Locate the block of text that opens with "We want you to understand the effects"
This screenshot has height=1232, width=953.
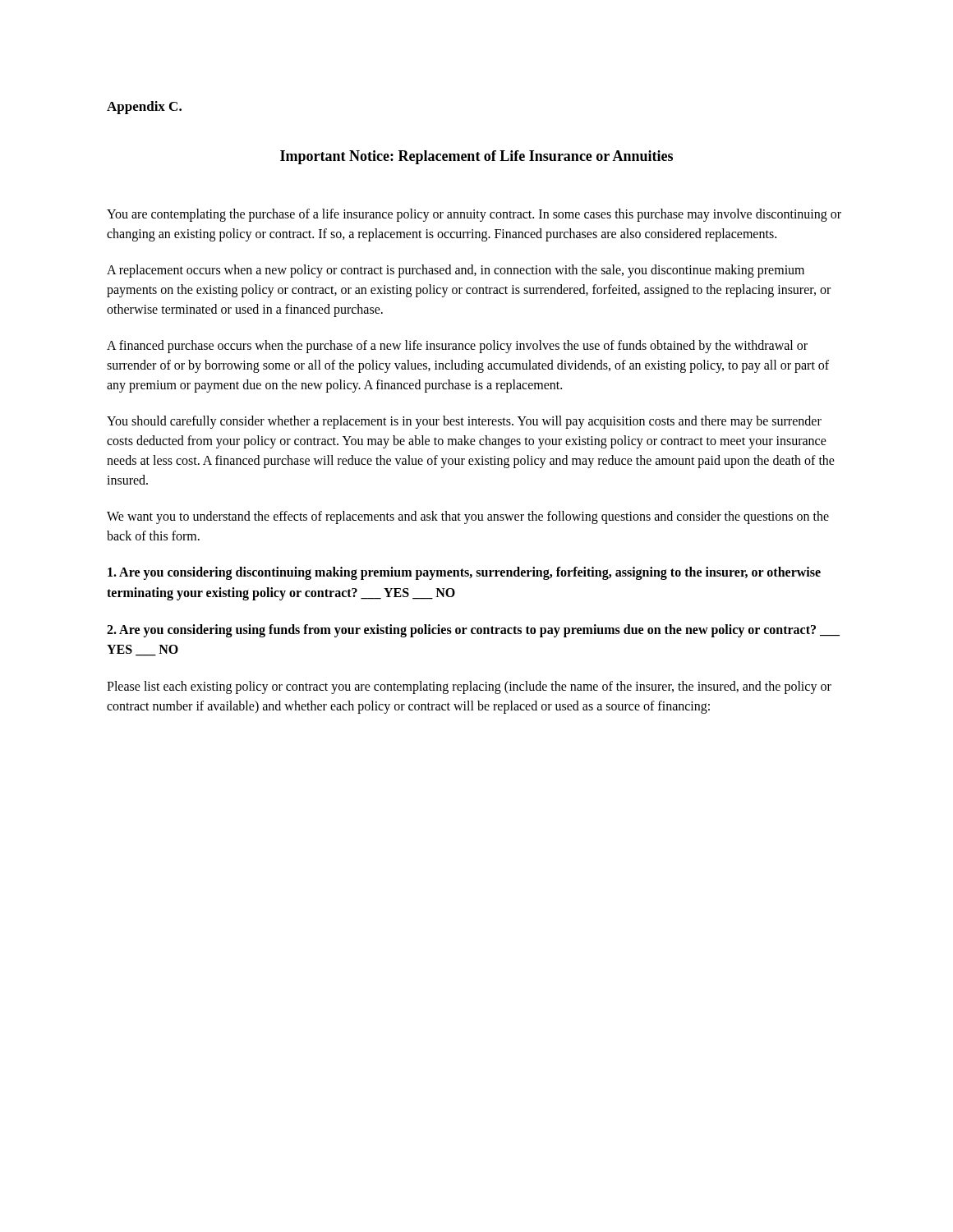point(468,526)
